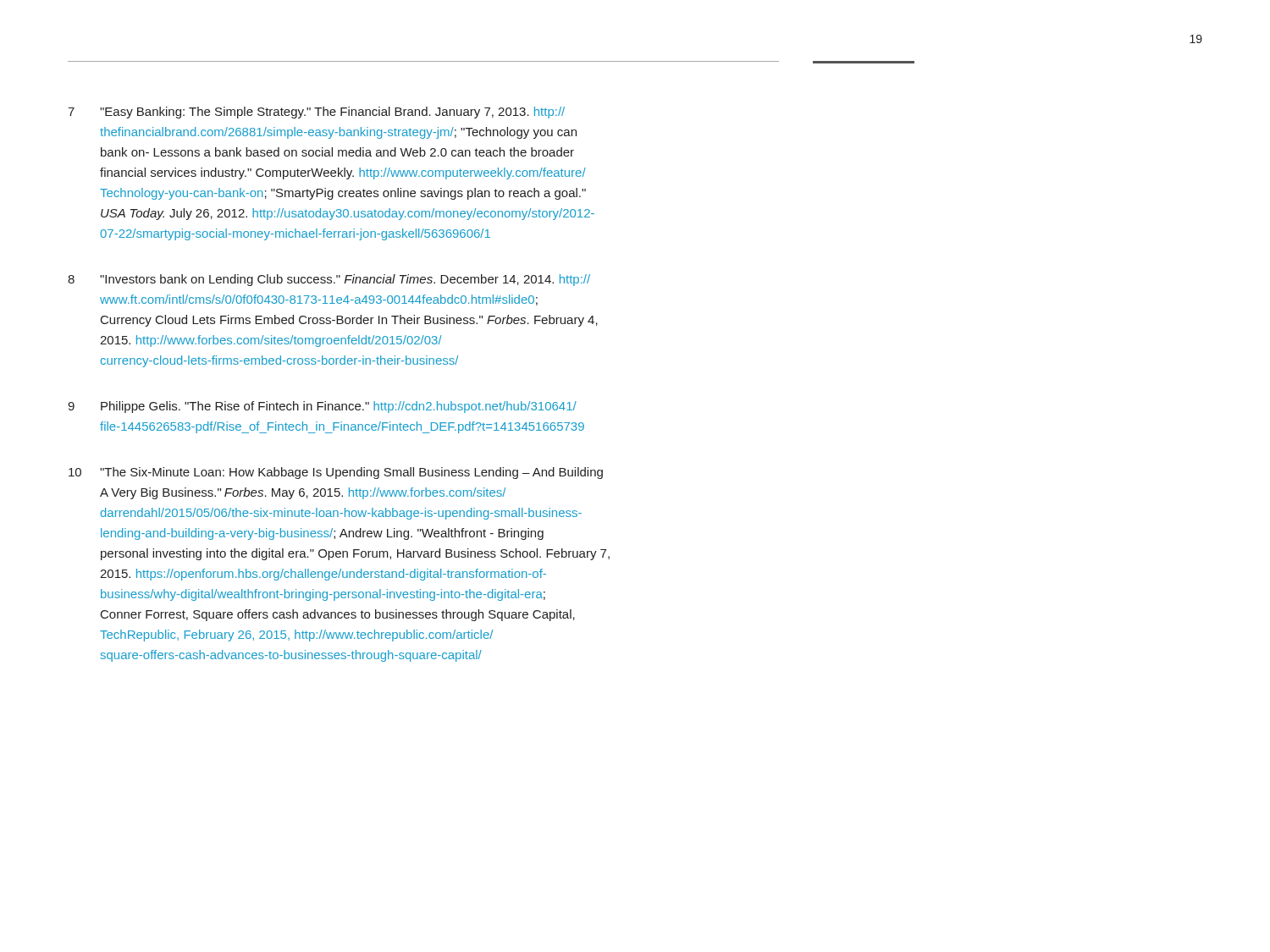Locate the region starting "7 "Easy Banking: The Simple Strategy." The"

[x=432, y=173]
